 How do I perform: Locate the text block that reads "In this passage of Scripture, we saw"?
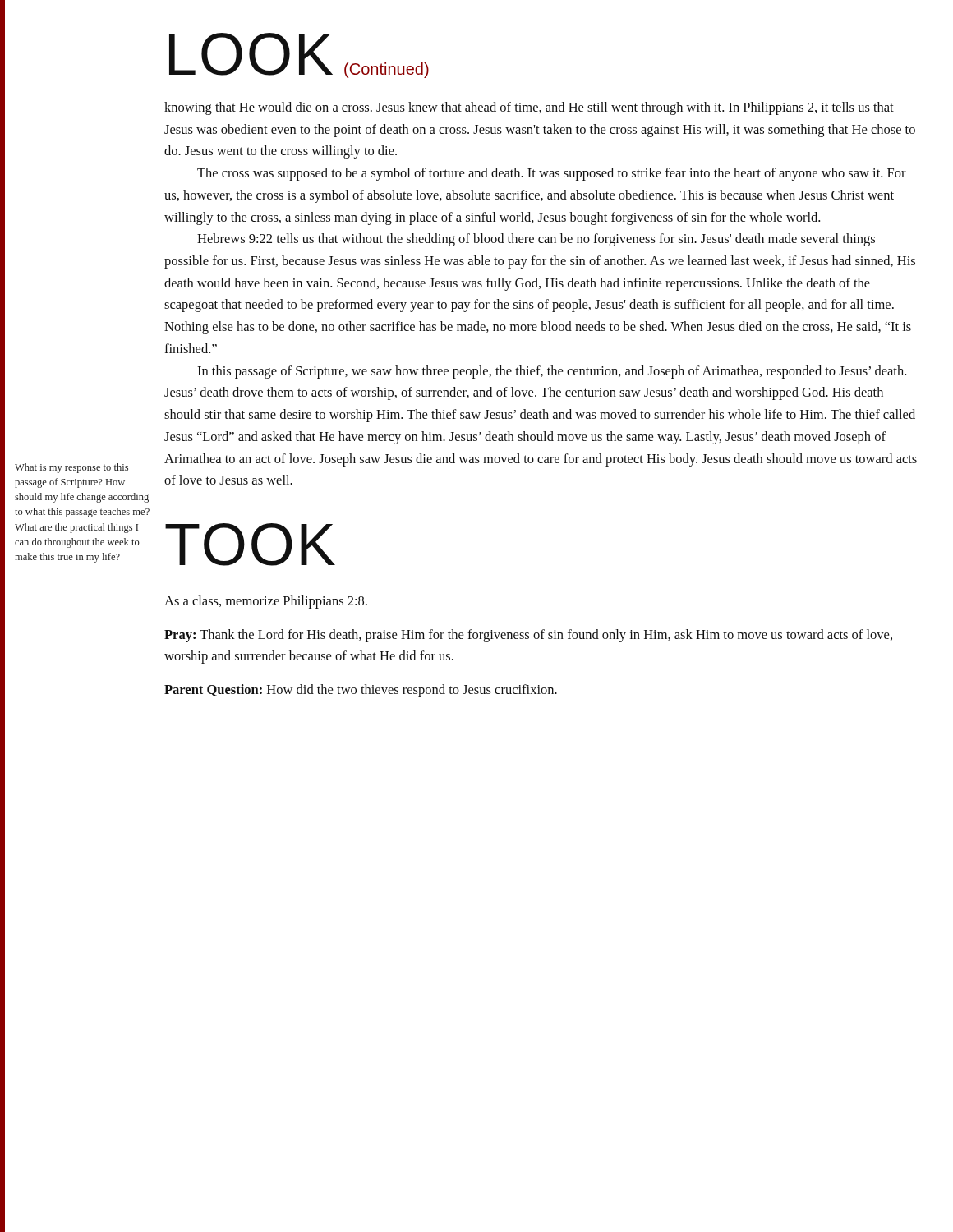coord(542,426)
